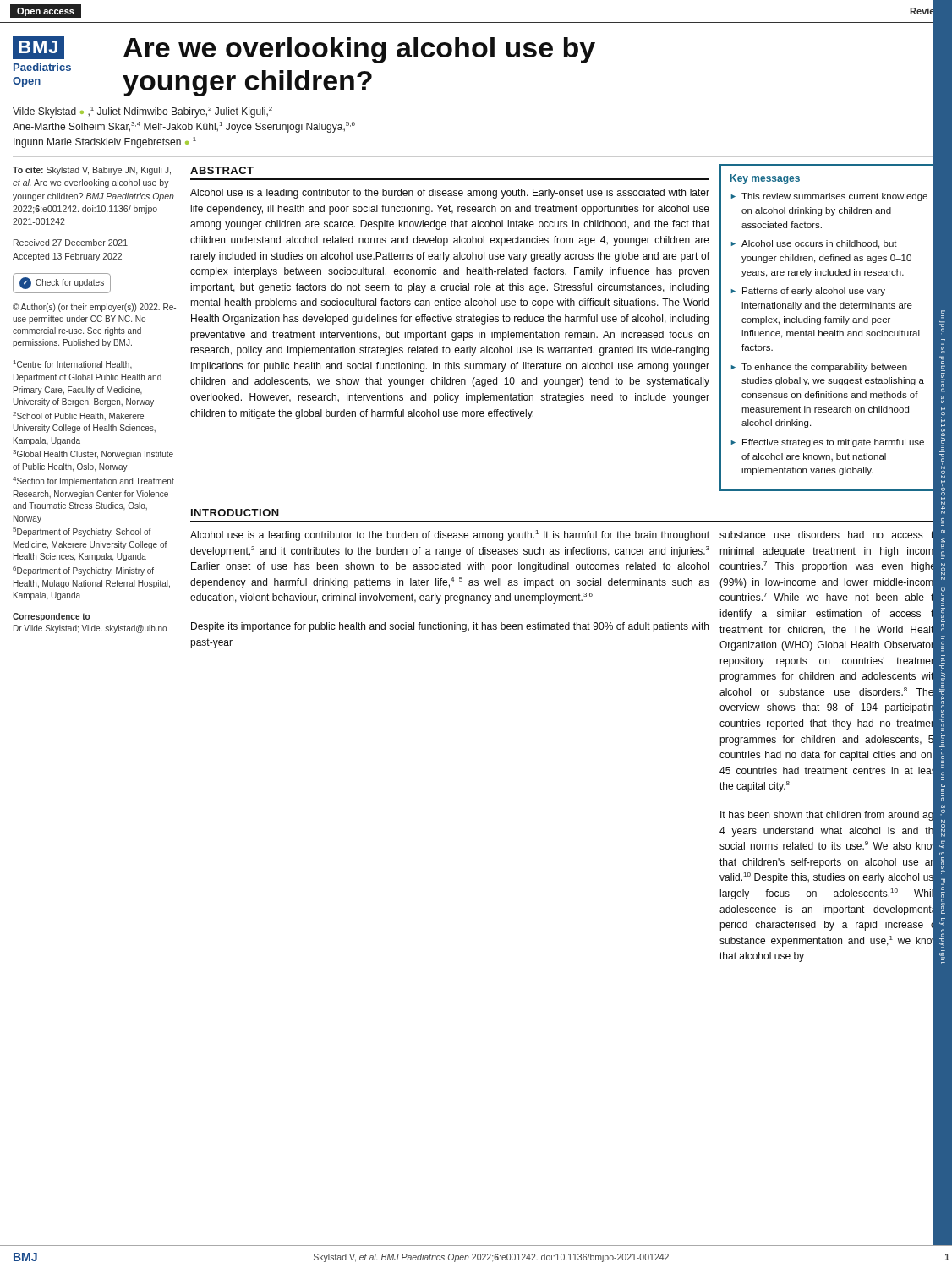Image resolution: width=952 pixels, height=1268 pixels.
Task: Click on the text block that reads "Key messages This"
Action: click(829, 325)
